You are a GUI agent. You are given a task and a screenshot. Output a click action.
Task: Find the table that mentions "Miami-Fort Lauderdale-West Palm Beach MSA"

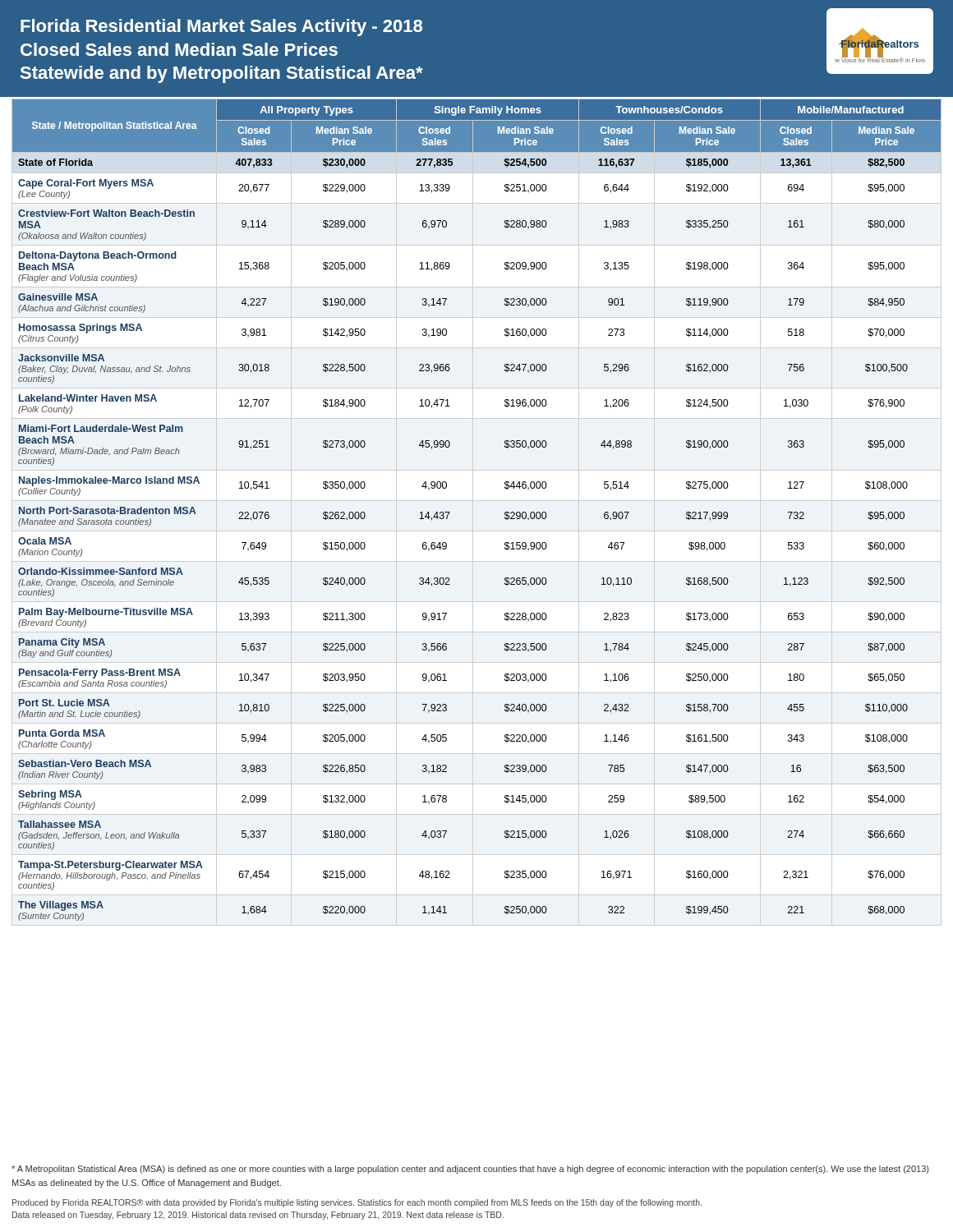click(x=476, y=620)
